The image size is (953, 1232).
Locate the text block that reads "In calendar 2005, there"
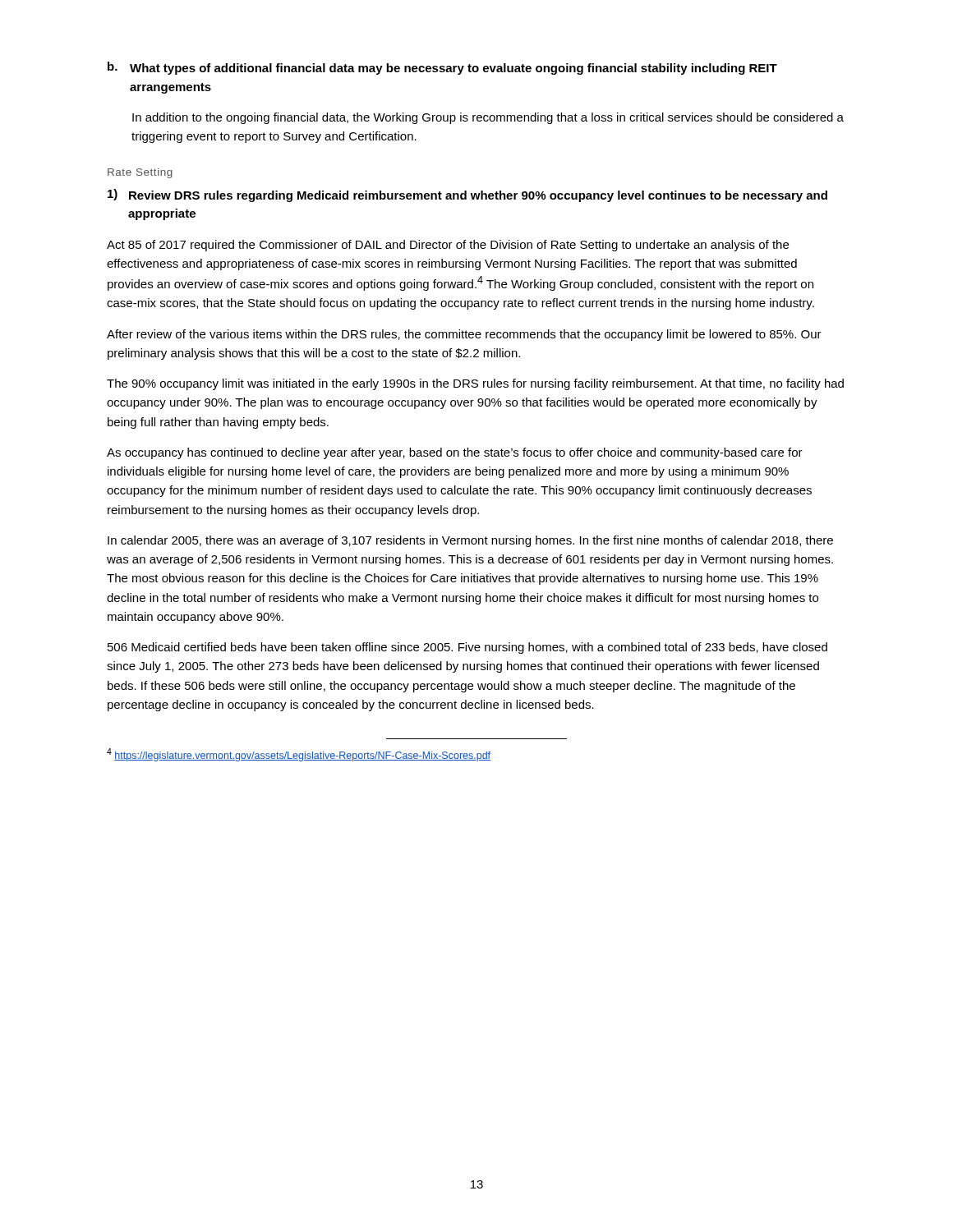point(470,578)
